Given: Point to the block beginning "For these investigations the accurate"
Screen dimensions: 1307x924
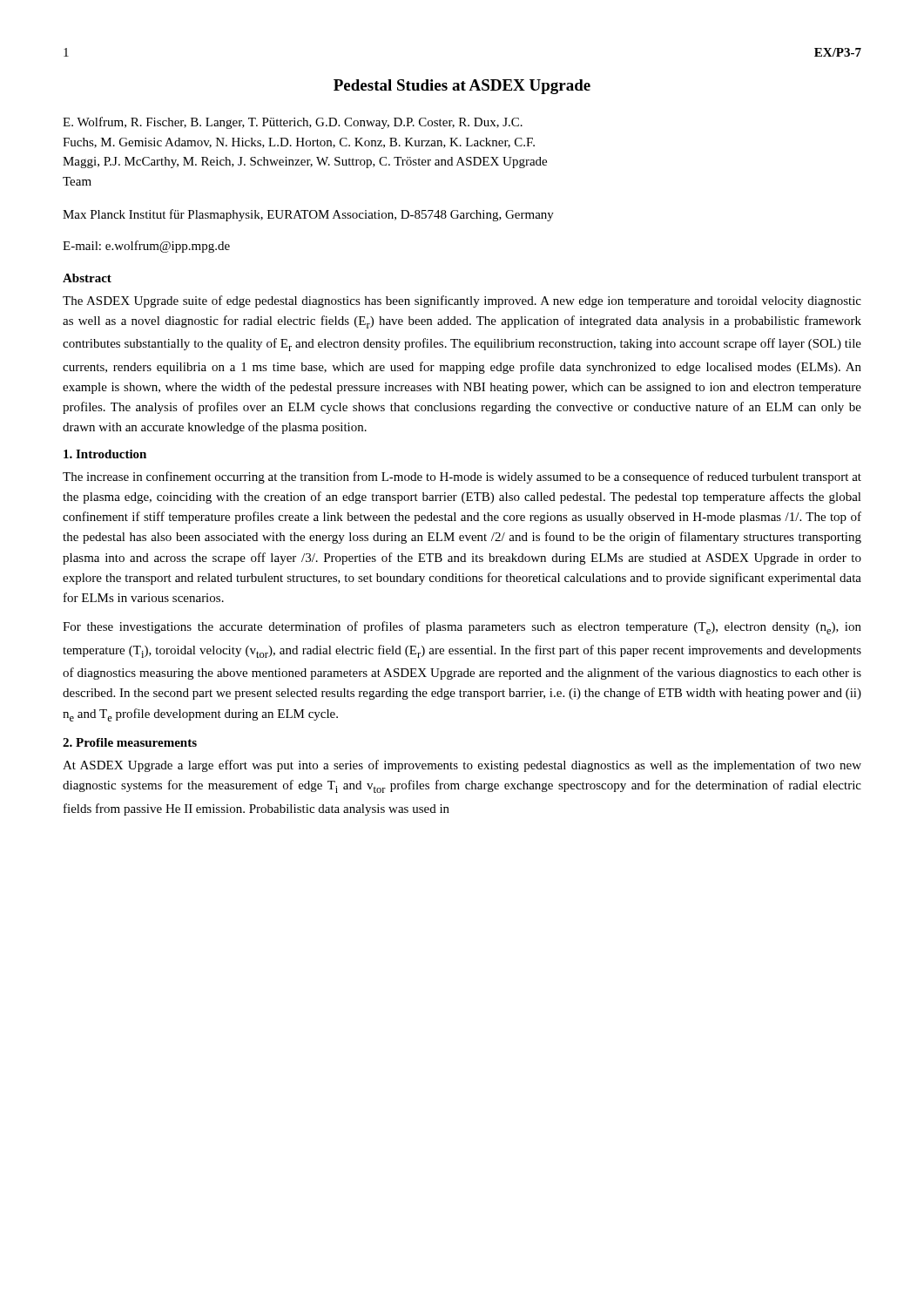Looking at the screenshot, I should click(462, 672).
